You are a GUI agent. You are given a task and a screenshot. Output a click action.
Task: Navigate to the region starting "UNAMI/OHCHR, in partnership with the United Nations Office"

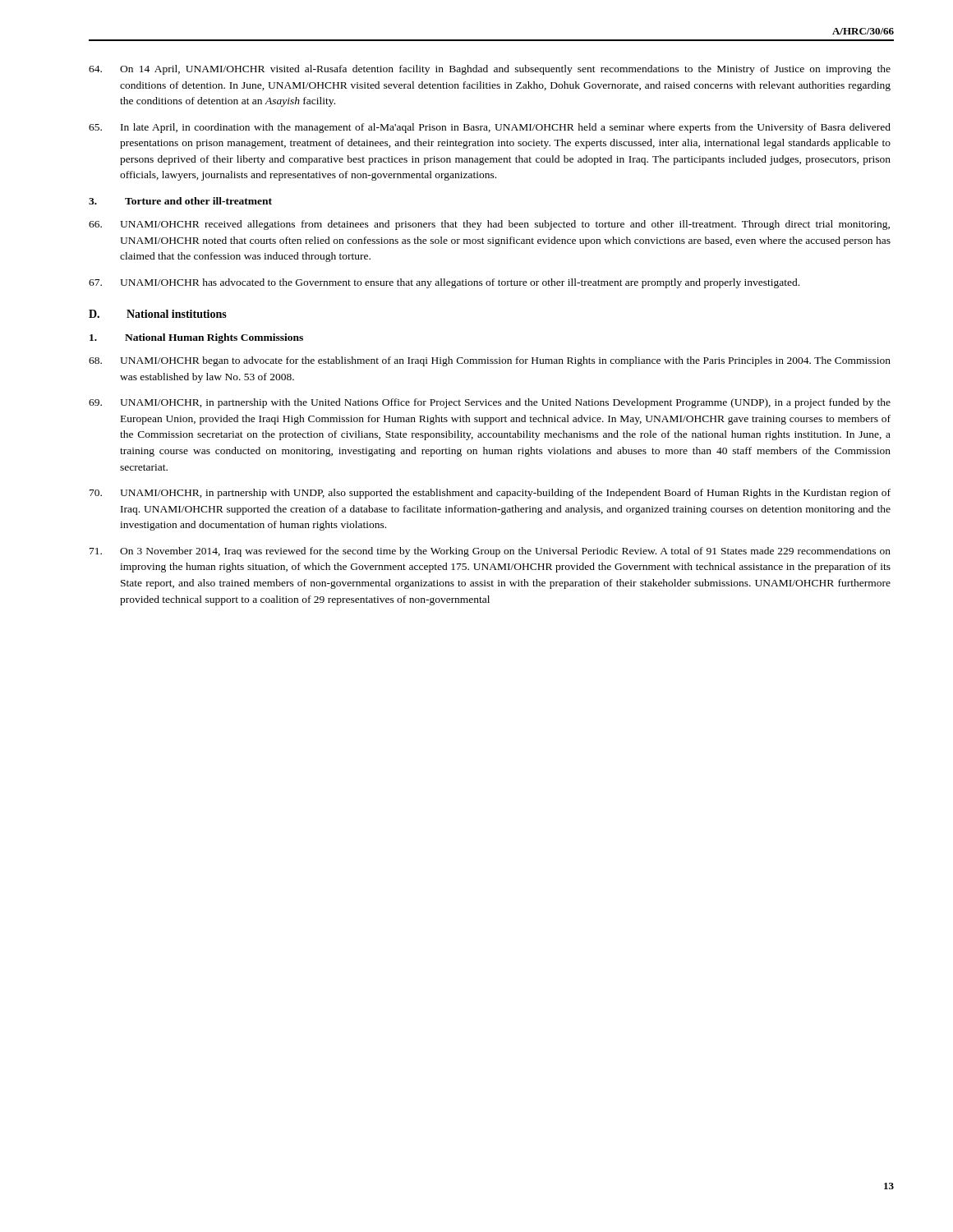490,435
